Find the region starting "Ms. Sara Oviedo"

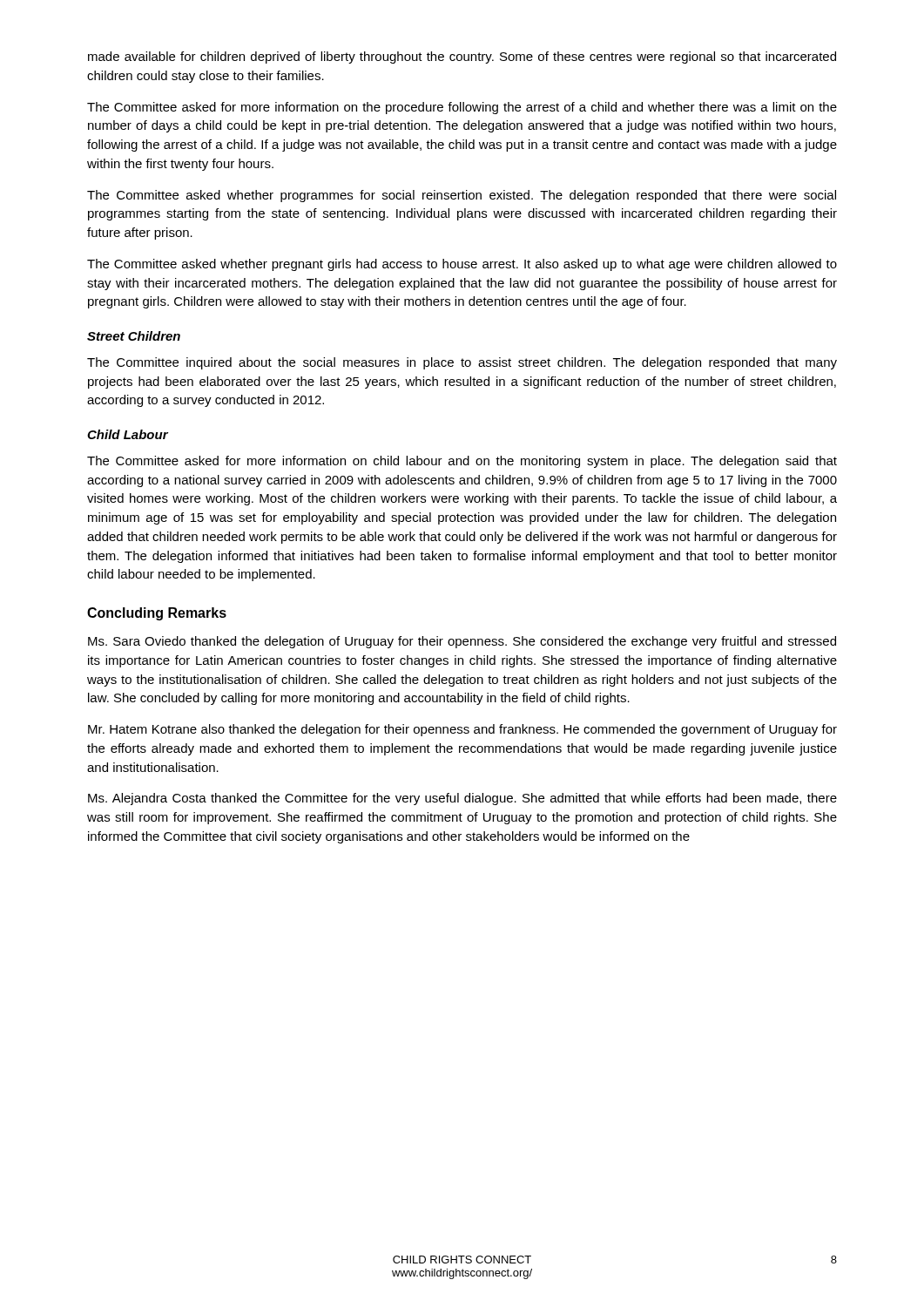coord(462,670)
